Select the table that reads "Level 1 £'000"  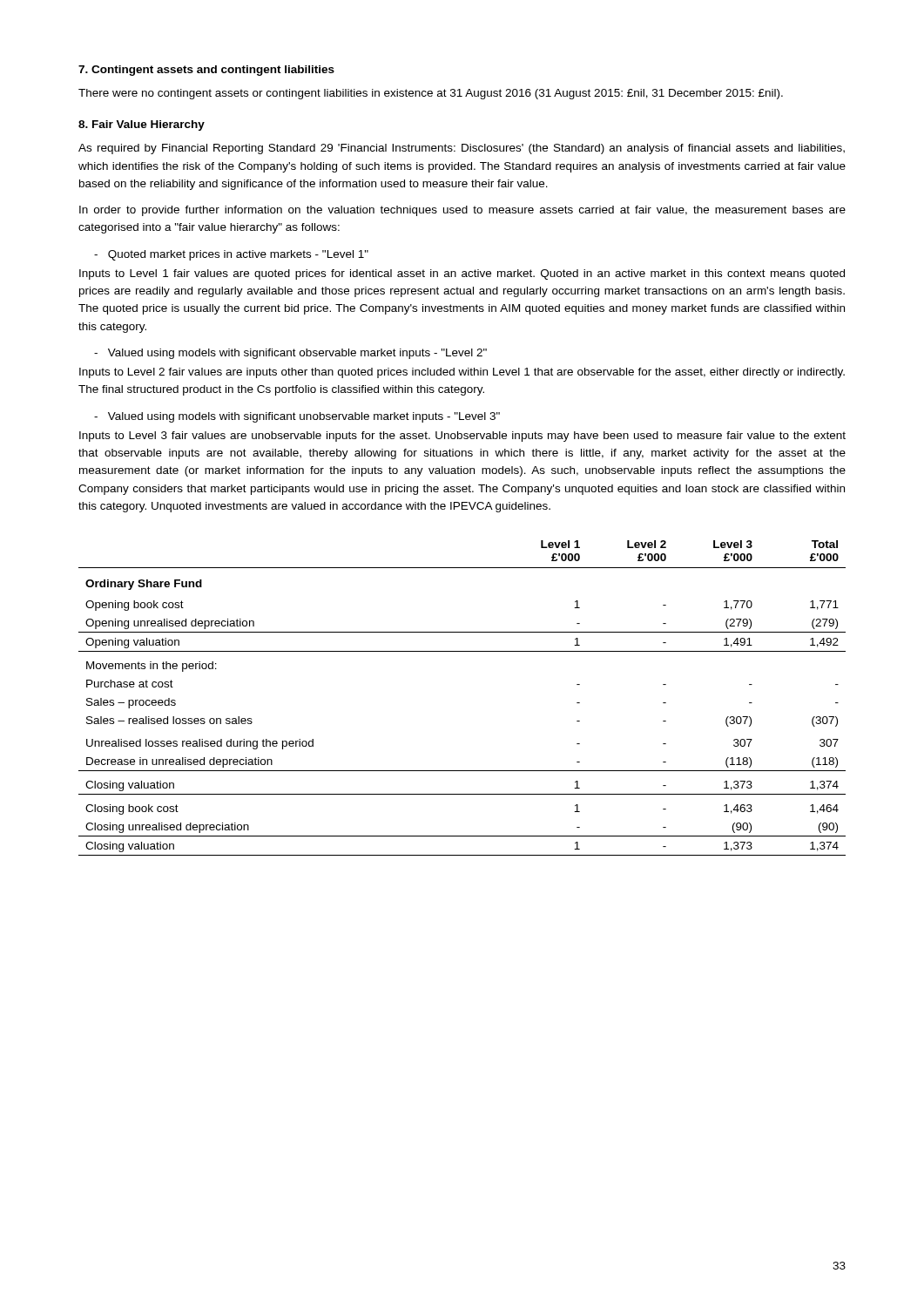[x=462, y=695]
